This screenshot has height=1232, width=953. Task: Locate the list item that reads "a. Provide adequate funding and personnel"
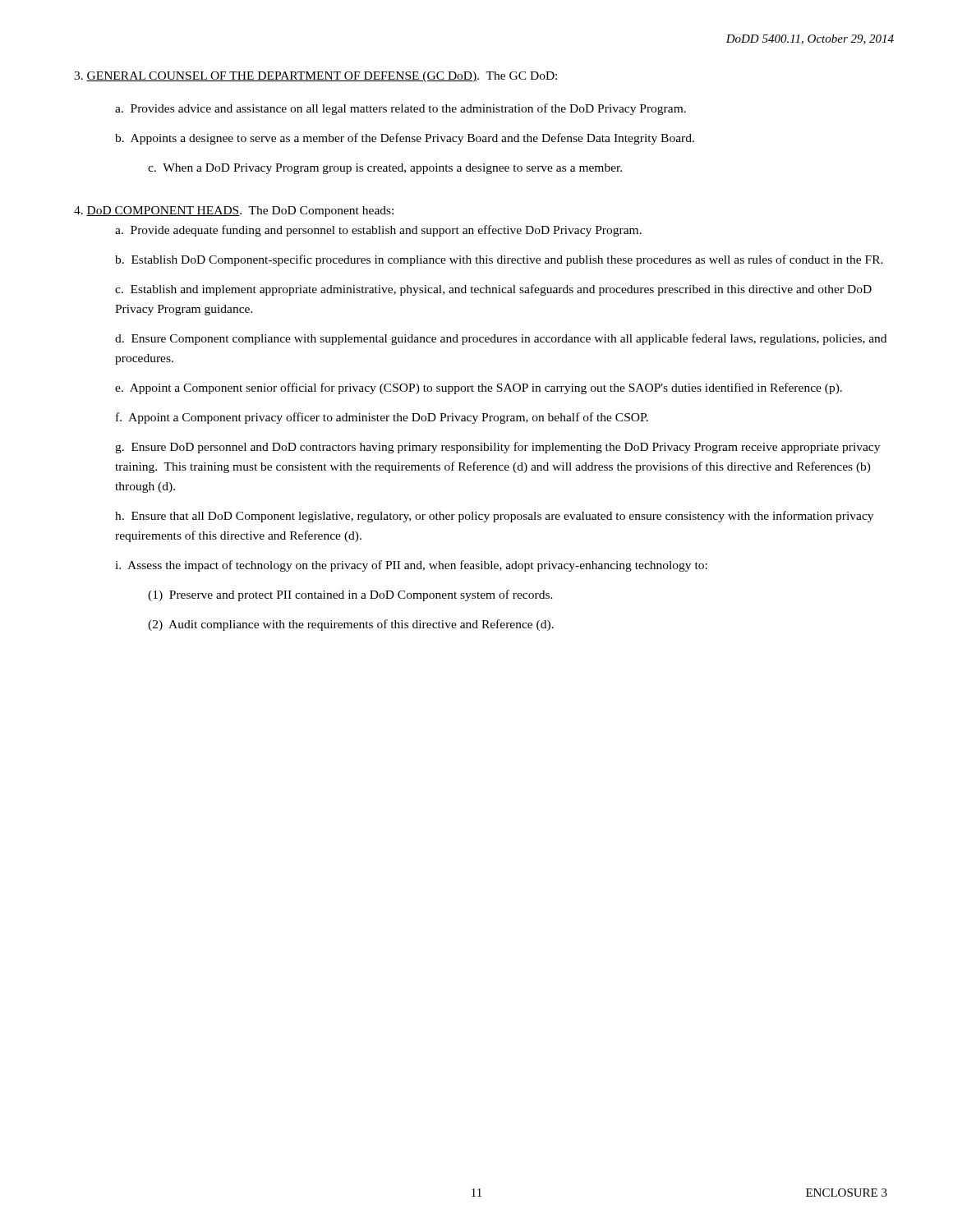pos(379,230)
